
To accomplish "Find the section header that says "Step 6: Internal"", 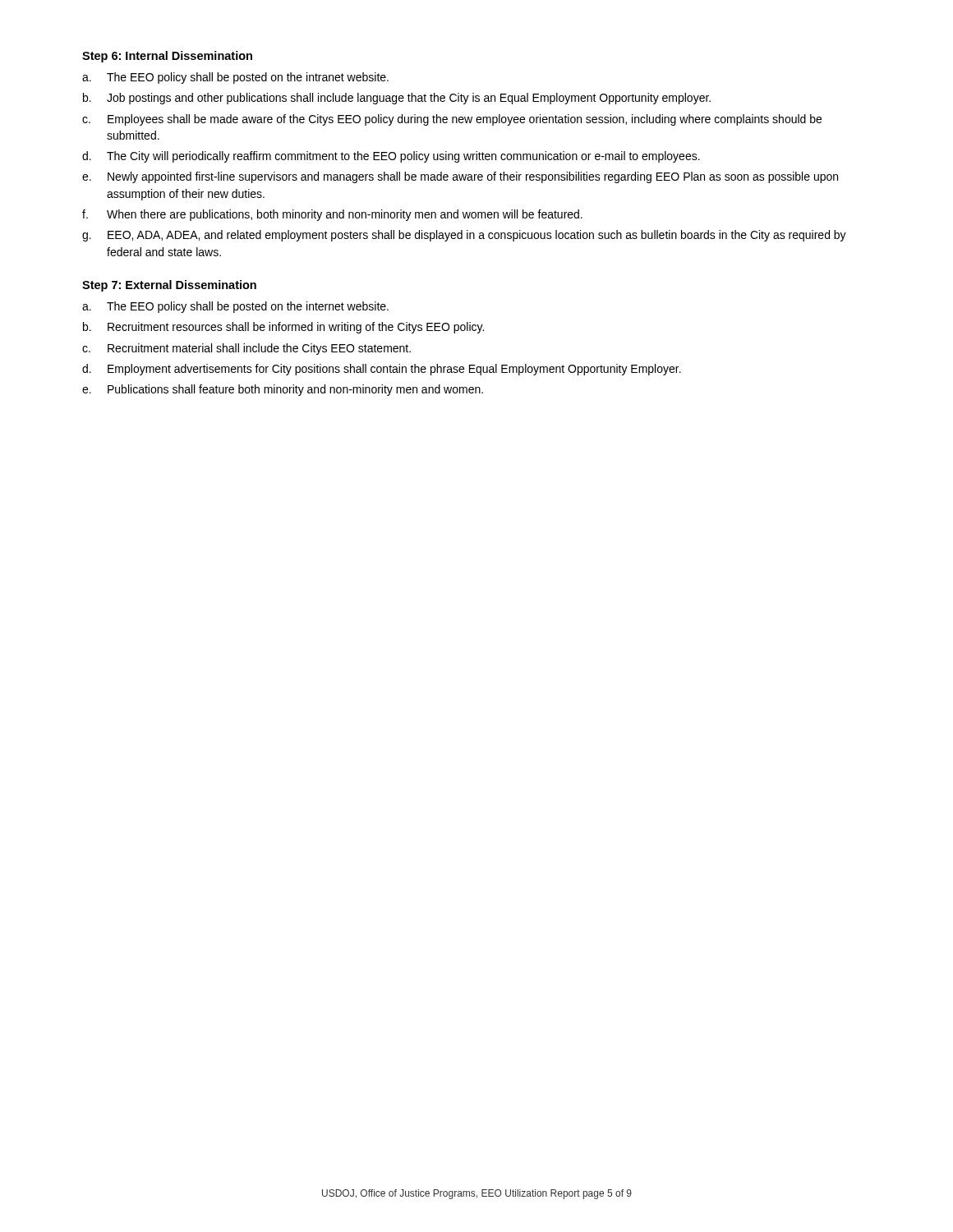I will [168, 56].
